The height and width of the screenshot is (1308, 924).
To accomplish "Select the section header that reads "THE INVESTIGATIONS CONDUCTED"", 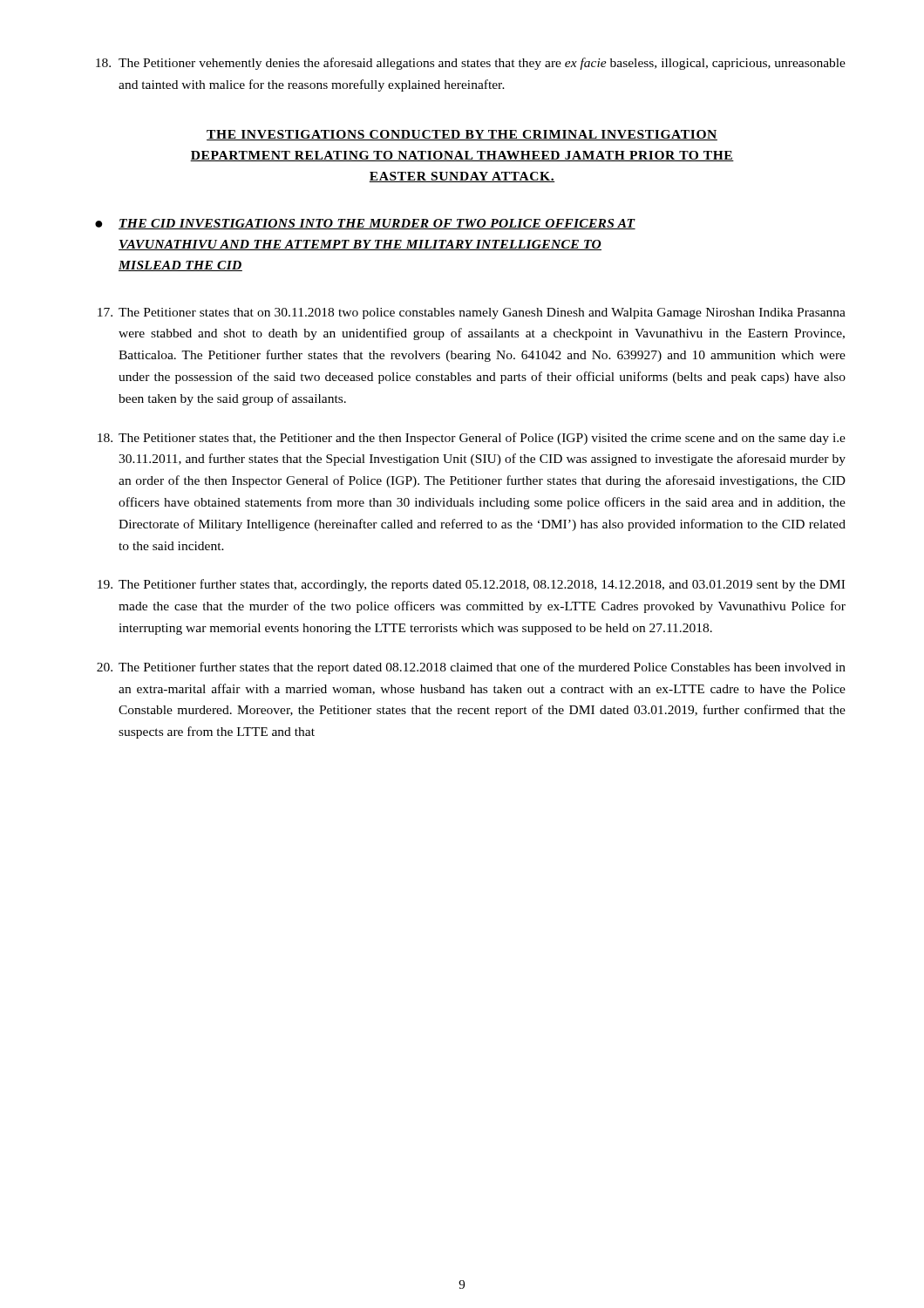I will tap(462, 154).
